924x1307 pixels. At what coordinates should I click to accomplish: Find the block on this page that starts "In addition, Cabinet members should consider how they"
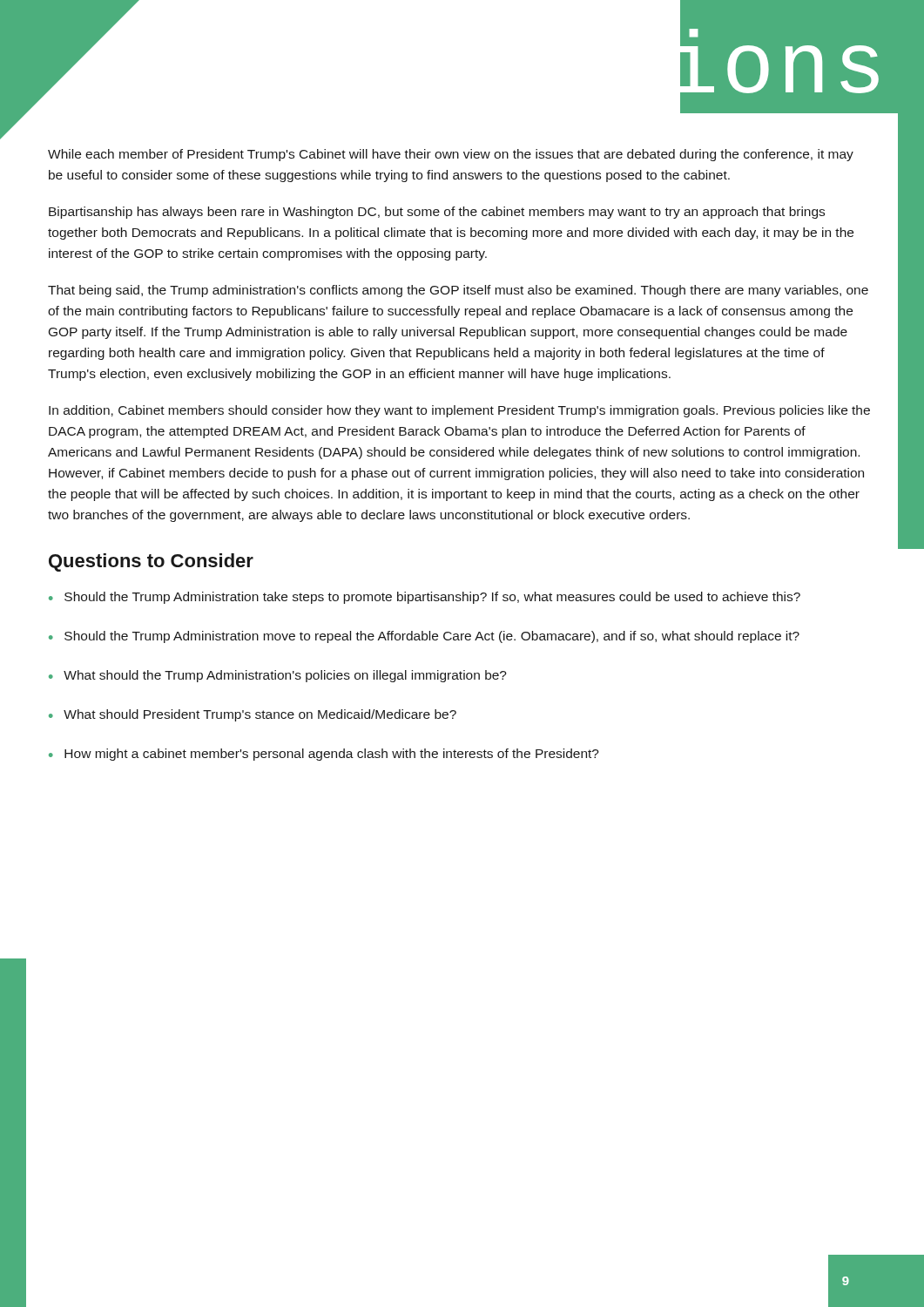[459, 462]
